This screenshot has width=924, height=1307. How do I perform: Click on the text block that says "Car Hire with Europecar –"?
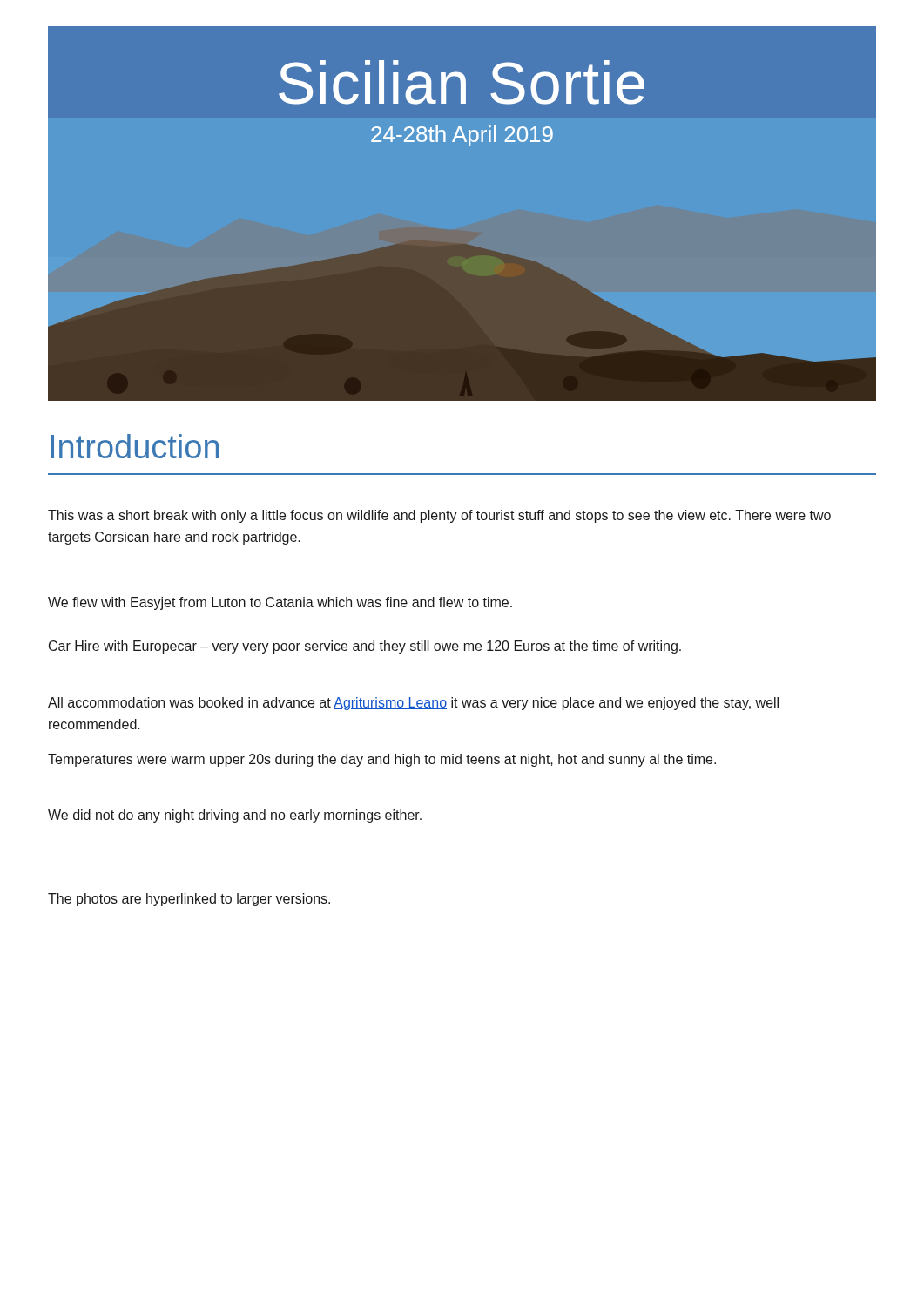pos(365,646)
